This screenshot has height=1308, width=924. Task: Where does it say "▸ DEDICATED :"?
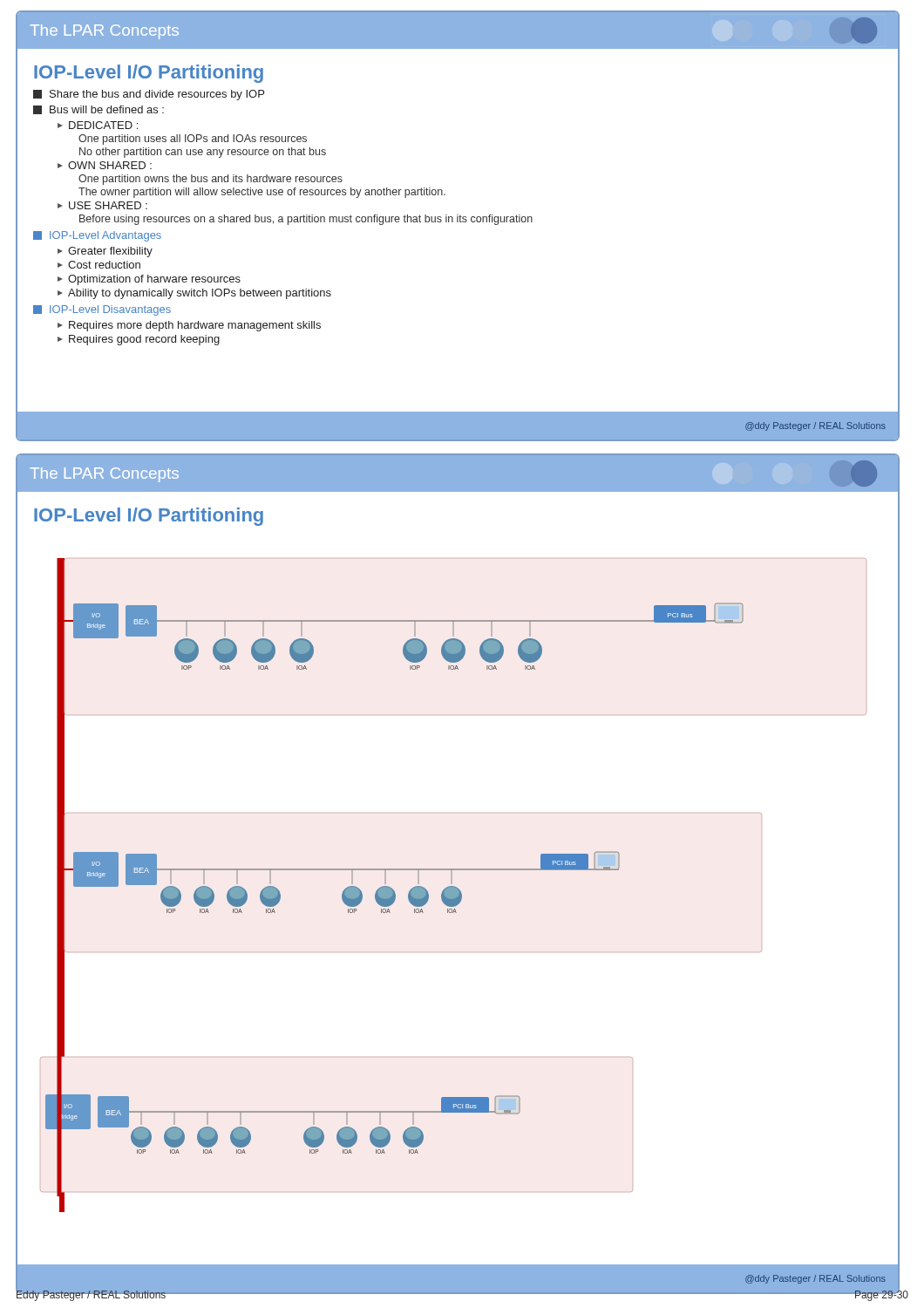coord(98,125)
